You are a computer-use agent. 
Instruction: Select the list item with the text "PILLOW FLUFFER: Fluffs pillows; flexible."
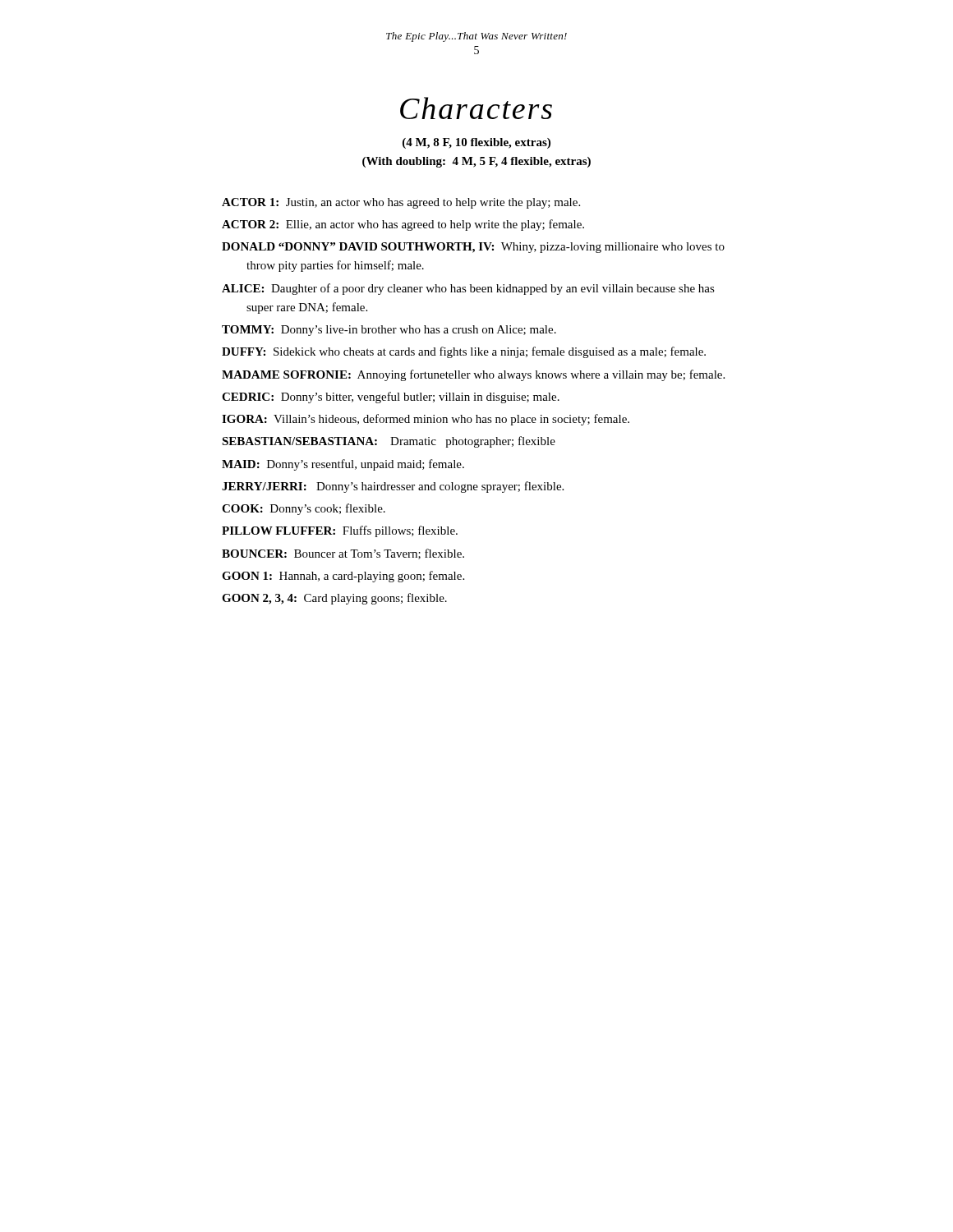(x=340, y=531)
